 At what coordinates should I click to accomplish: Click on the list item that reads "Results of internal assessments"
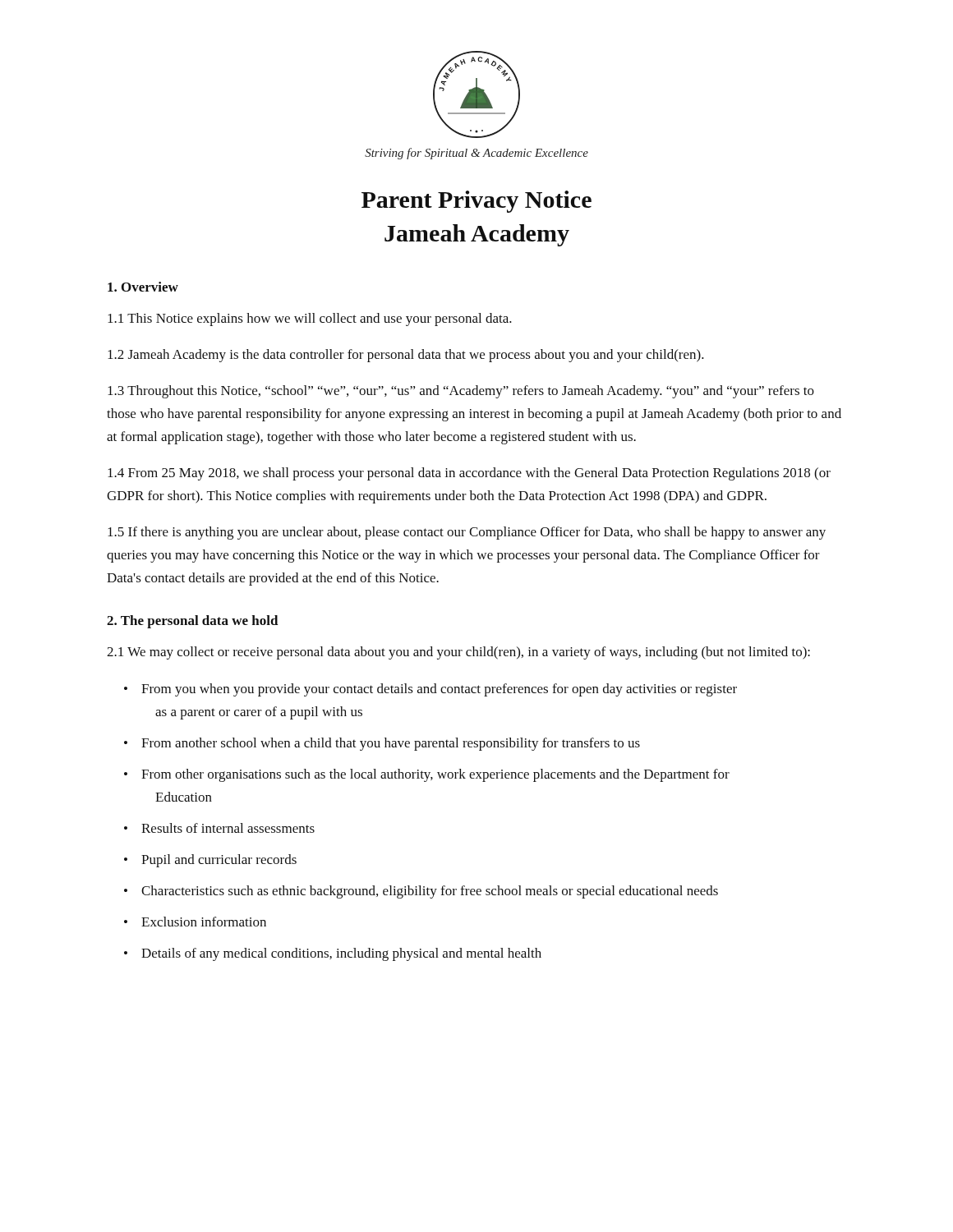[228, 828]
